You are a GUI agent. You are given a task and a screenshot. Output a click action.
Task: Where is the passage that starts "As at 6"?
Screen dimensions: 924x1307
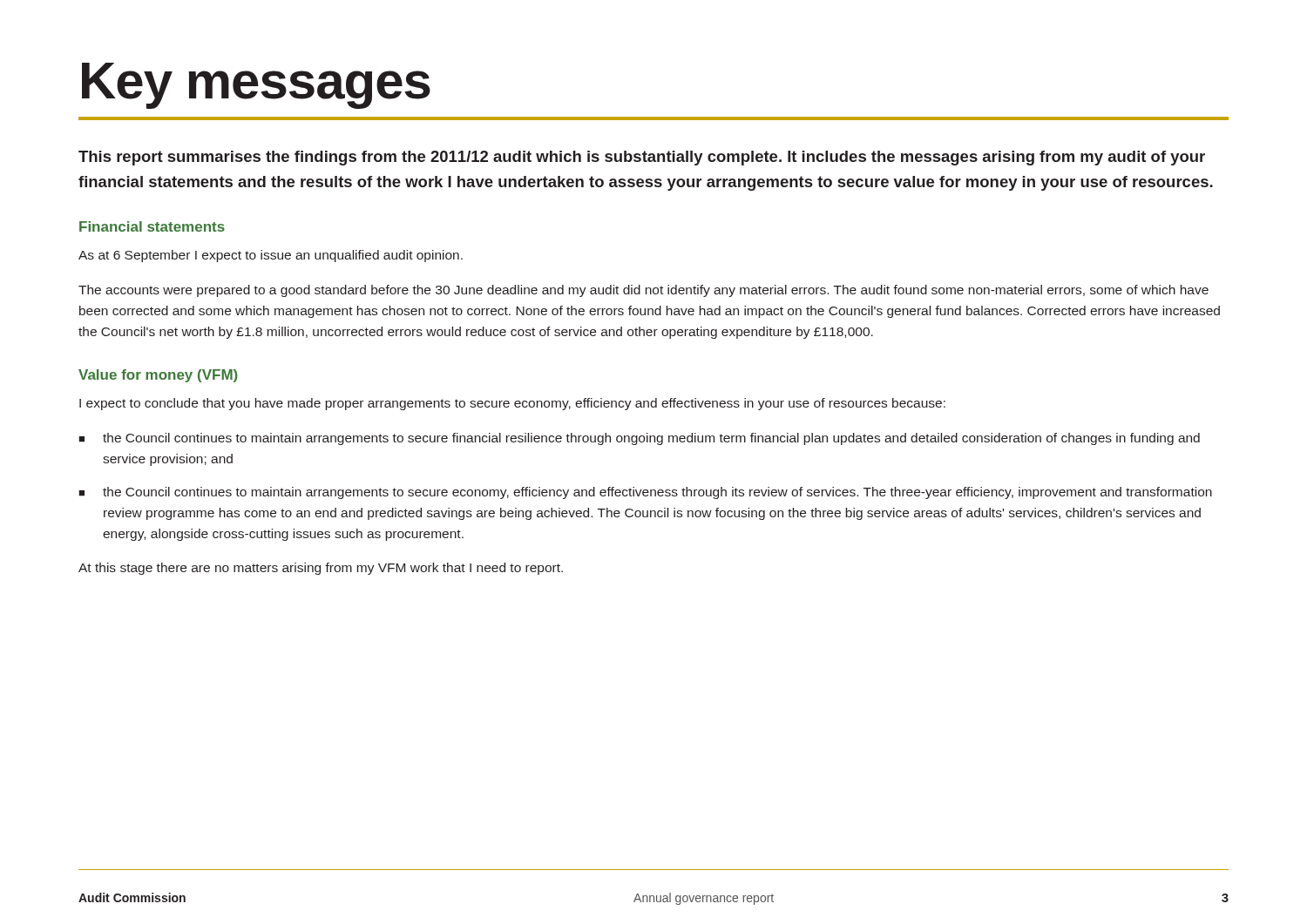pos(271,255)
